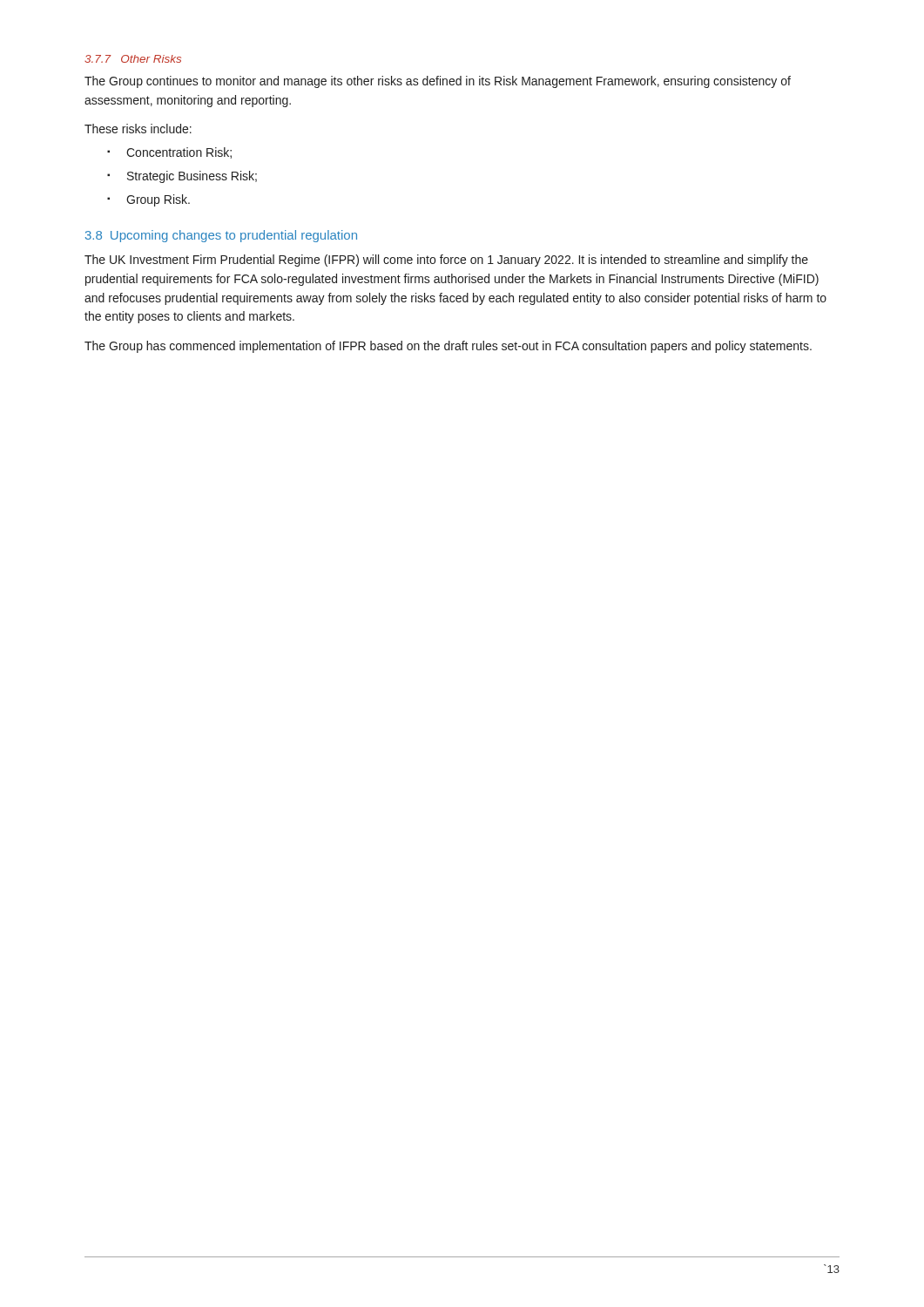
Task: Click on the section header that reads "3.7.7 Other Risks"
Action: coord(133,59)
